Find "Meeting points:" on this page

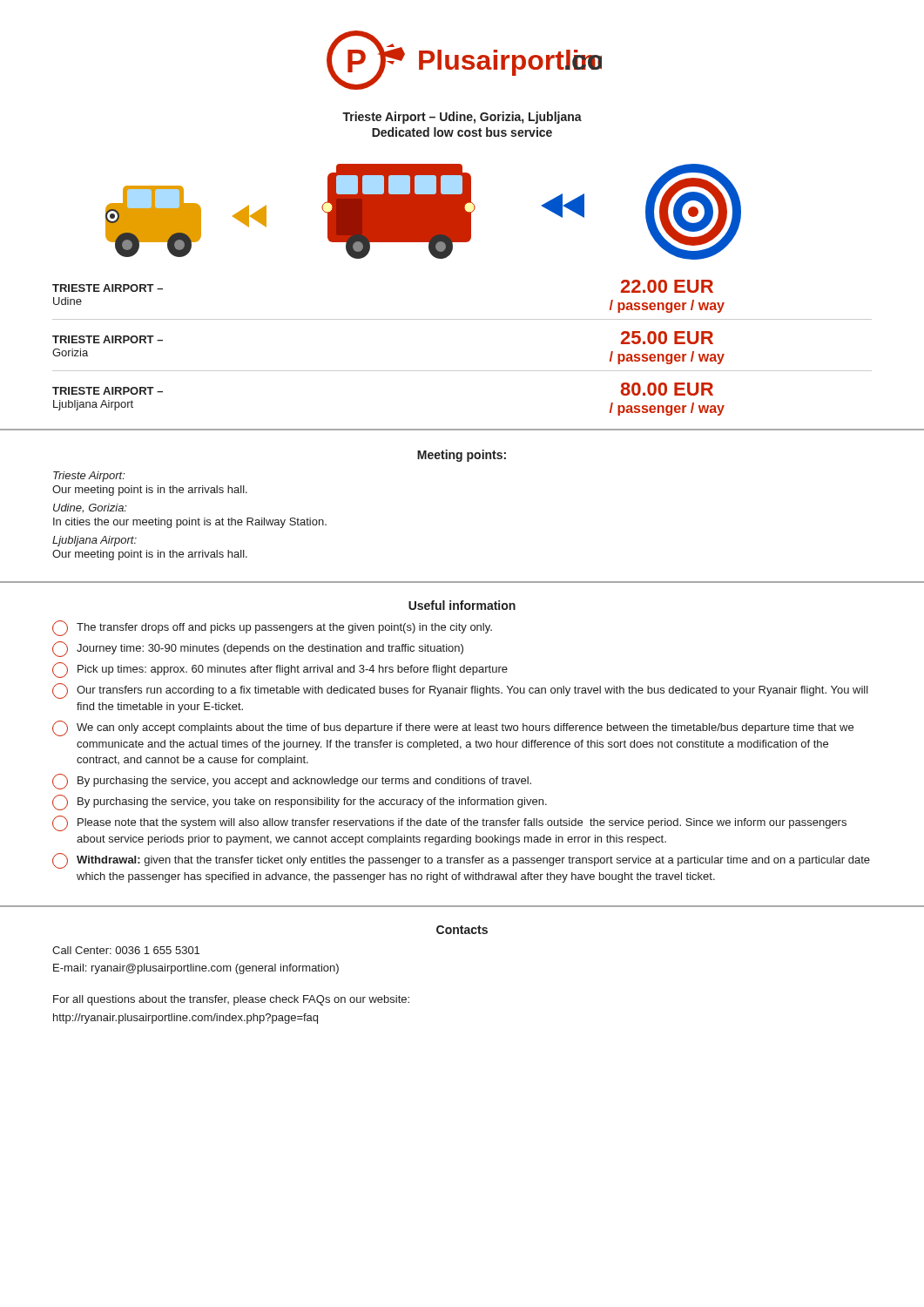(462, 455)
